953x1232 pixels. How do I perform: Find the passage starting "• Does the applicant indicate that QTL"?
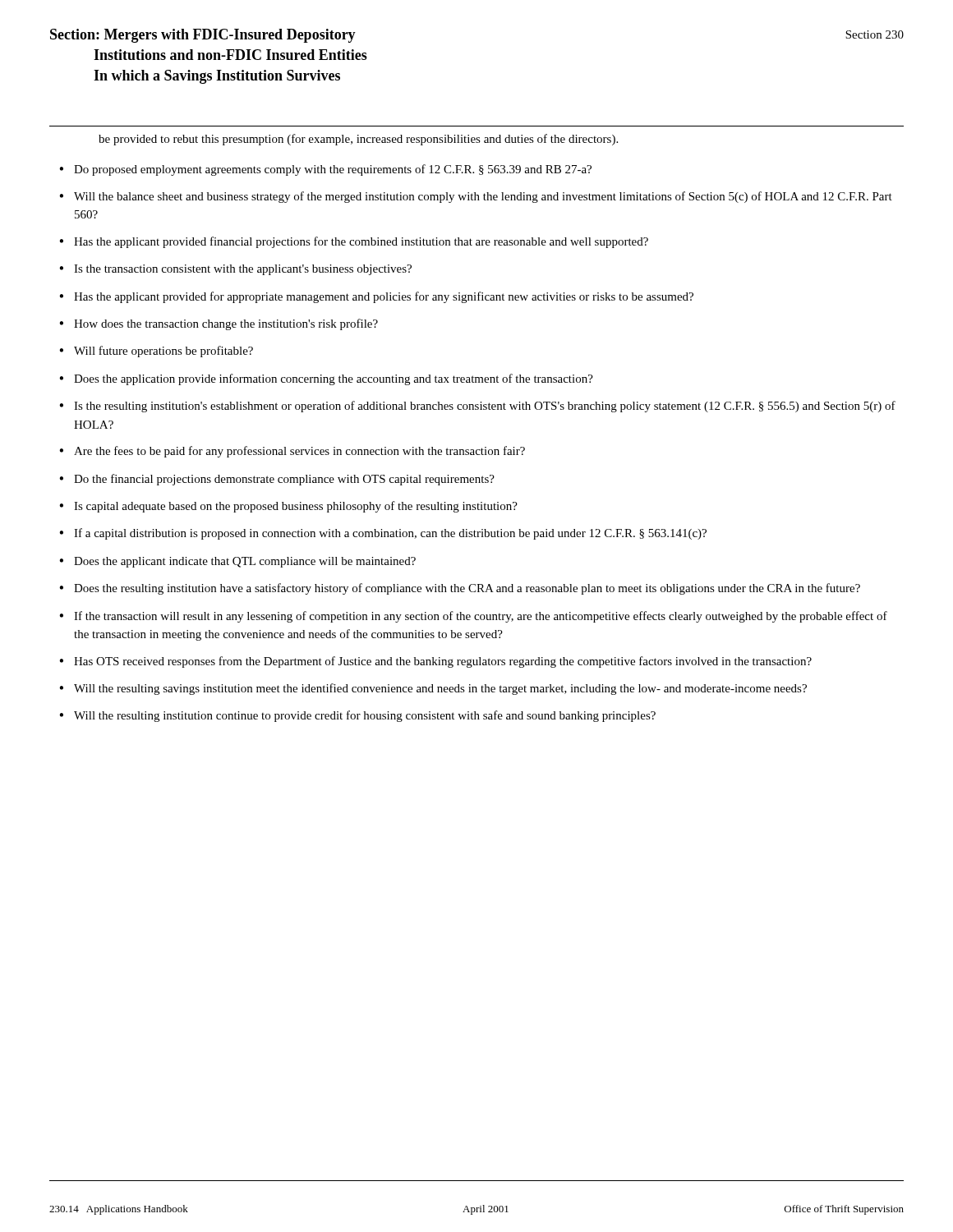(237, 562)
